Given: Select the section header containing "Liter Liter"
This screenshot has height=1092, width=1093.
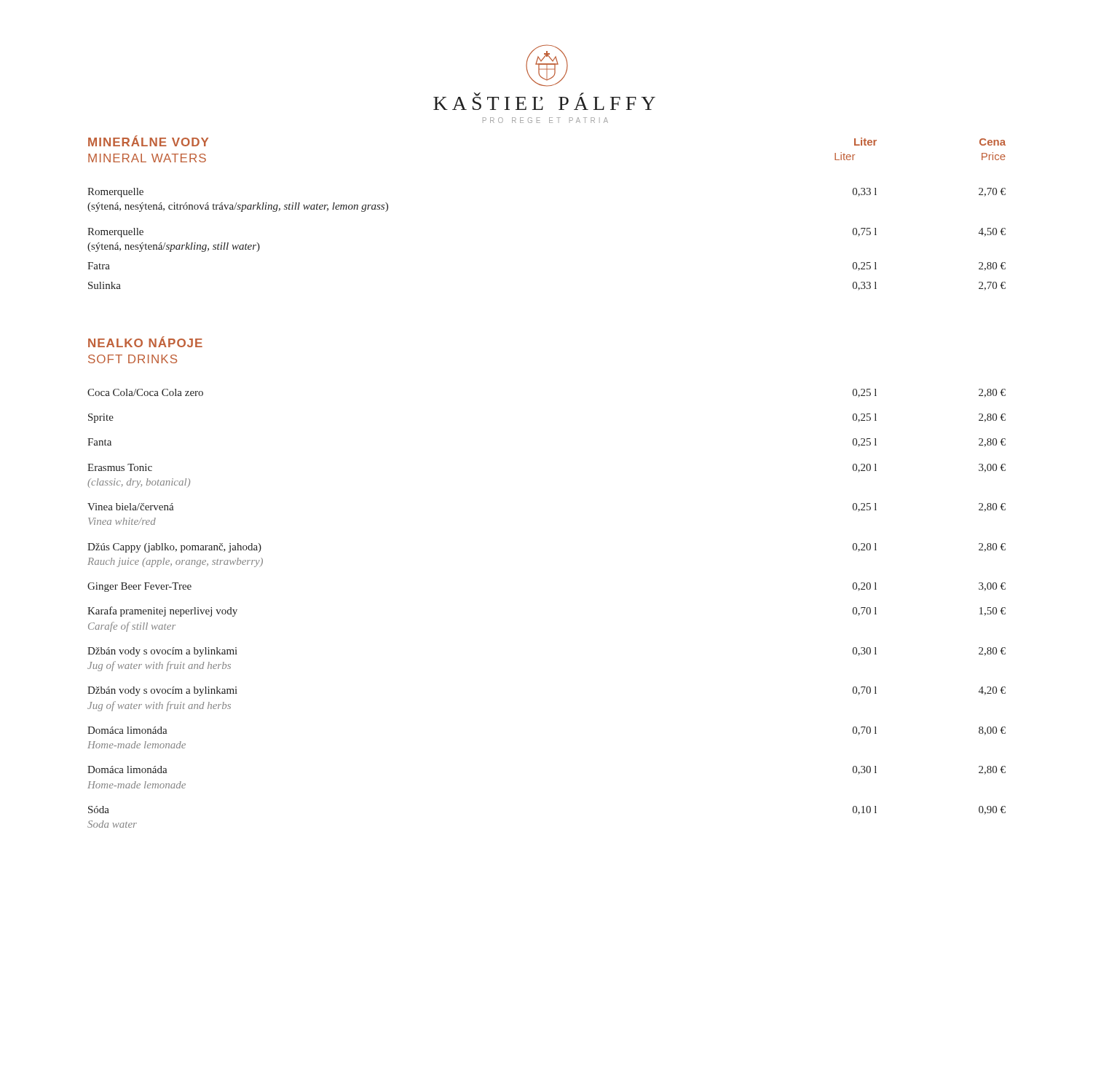Looking at the screenshot, I should tap(865, 142).
